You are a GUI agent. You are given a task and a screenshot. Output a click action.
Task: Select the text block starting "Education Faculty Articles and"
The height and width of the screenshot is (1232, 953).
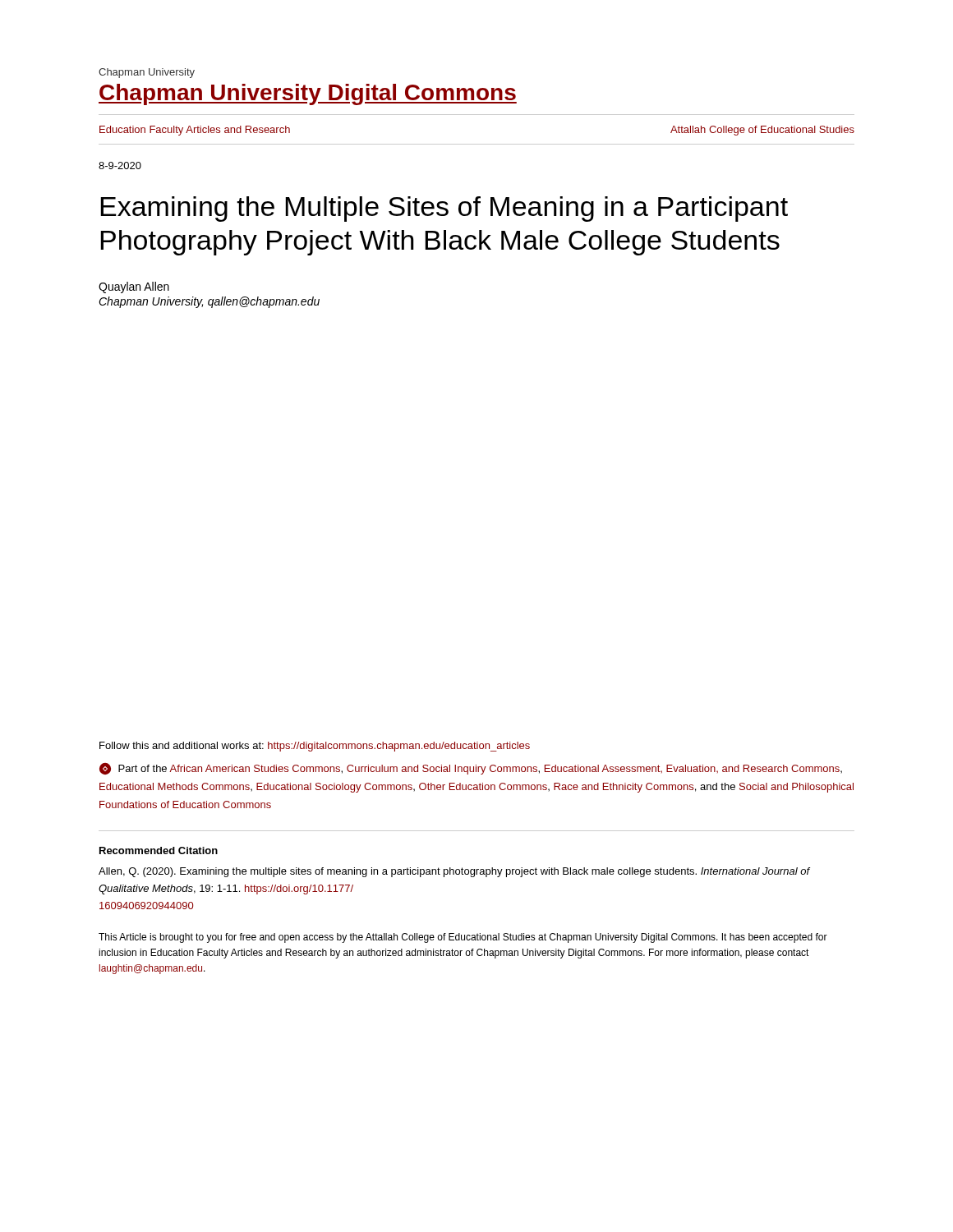click(x=198, y=130)
